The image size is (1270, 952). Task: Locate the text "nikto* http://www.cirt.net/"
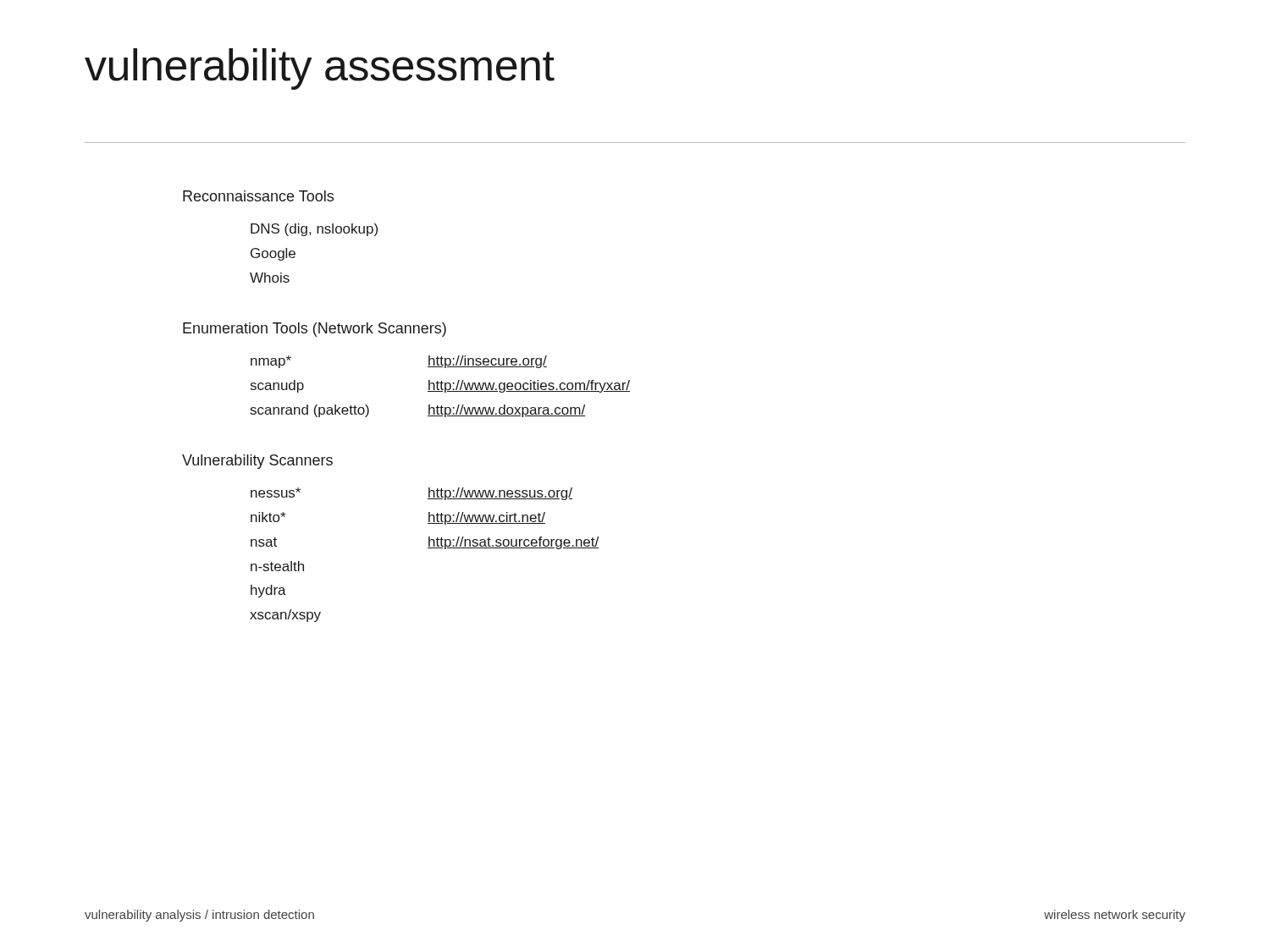271,518
